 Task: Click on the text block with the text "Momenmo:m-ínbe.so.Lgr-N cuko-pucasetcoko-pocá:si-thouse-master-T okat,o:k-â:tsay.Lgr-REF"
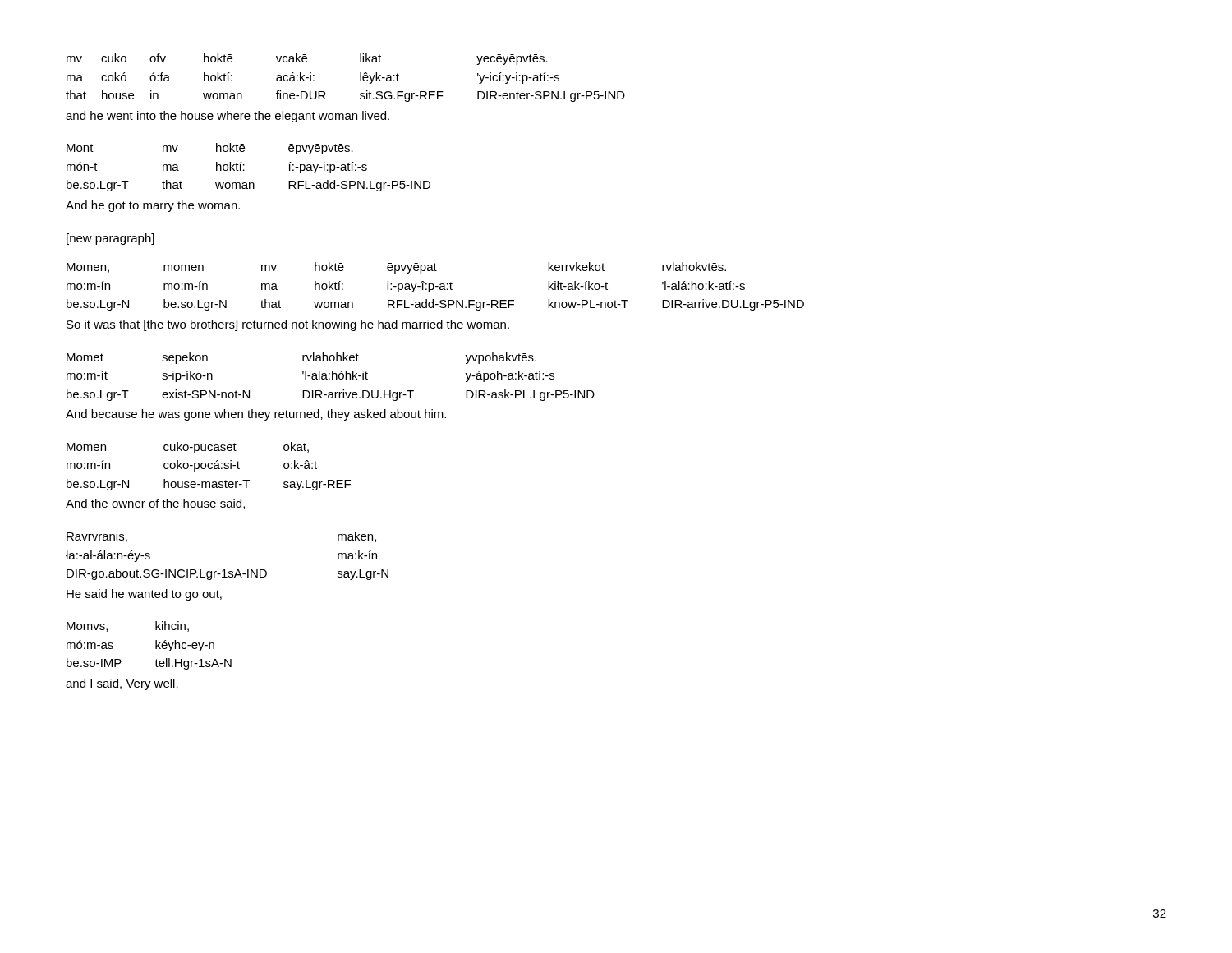click(x=188, y=448)
